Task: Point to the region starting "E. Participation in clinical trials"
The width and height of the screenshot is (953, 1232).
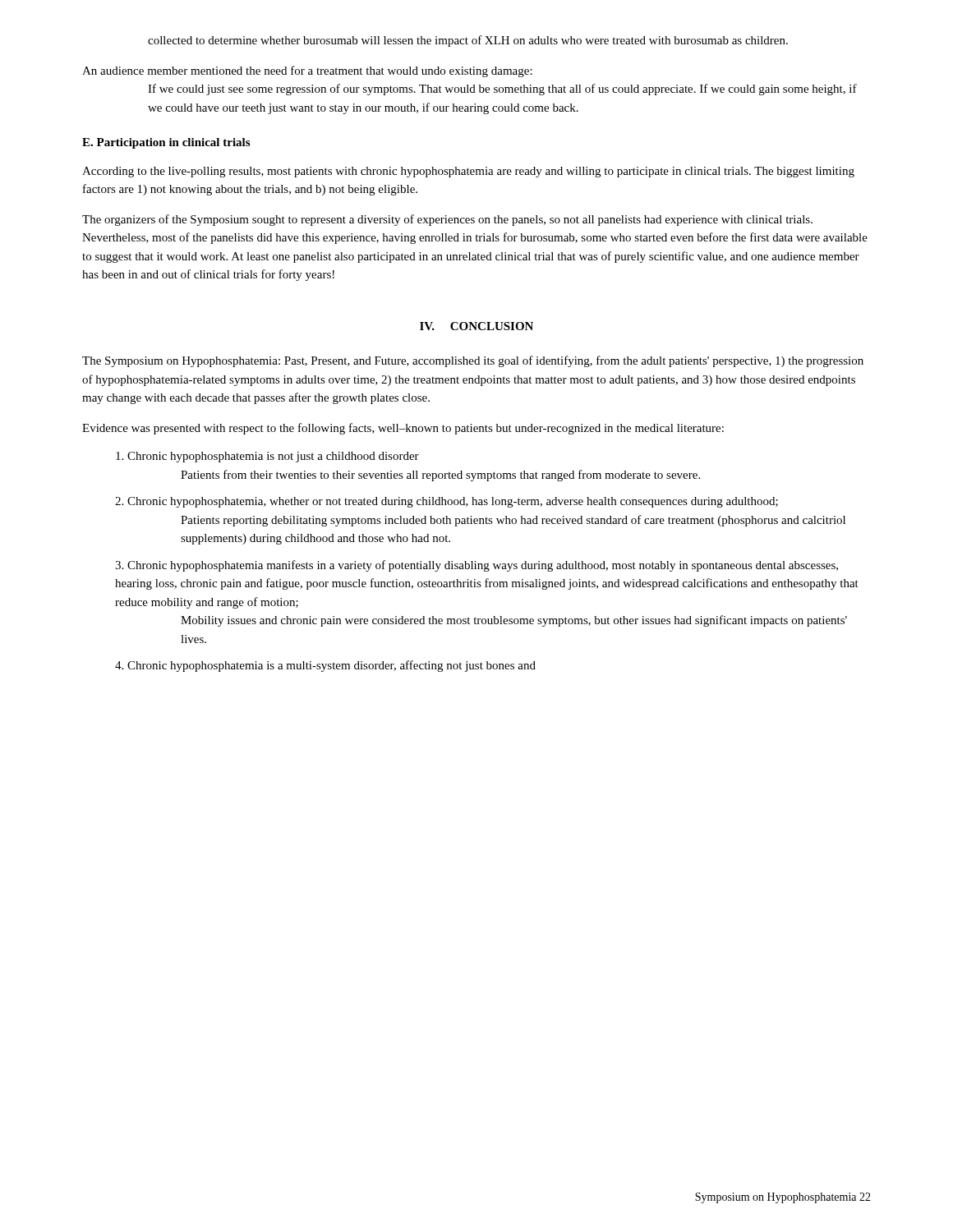Action: tap(166, 142)
